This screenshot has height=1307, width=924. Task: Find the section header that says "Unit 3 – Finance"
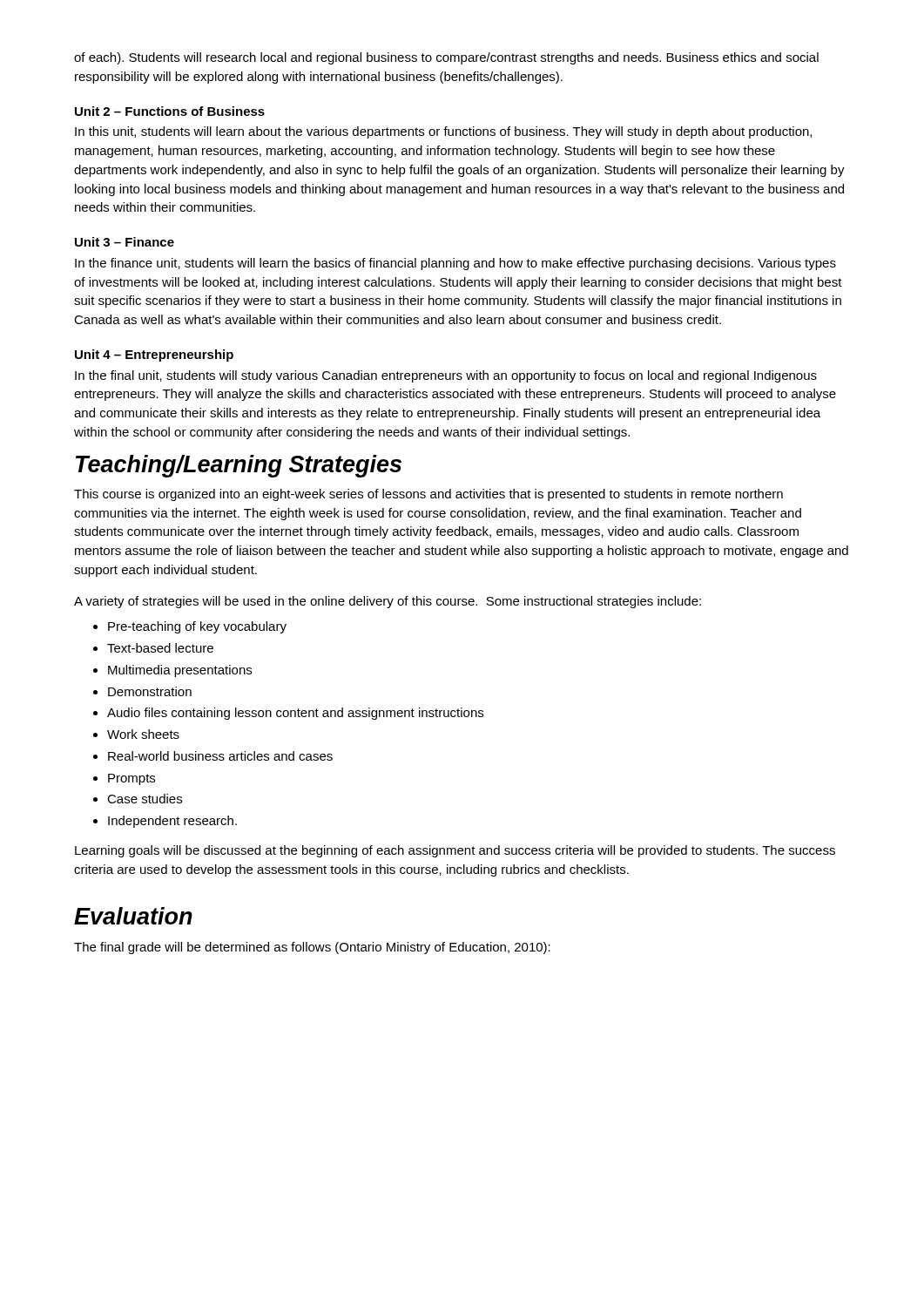coord(124,242)
